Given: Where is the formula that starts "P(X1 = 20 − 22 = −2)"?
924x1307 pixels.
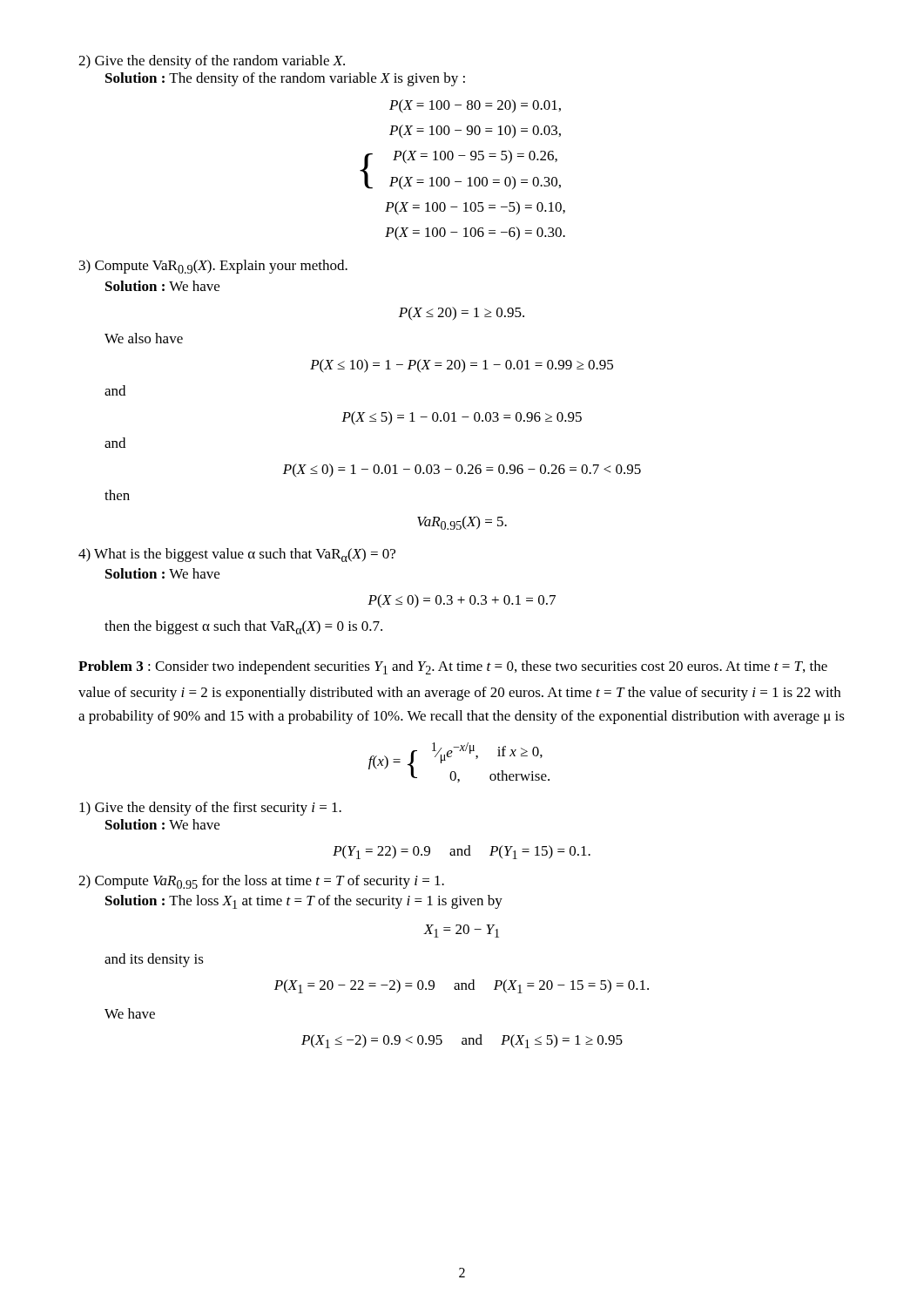Looking at the screenshot, I should point(462,986).
